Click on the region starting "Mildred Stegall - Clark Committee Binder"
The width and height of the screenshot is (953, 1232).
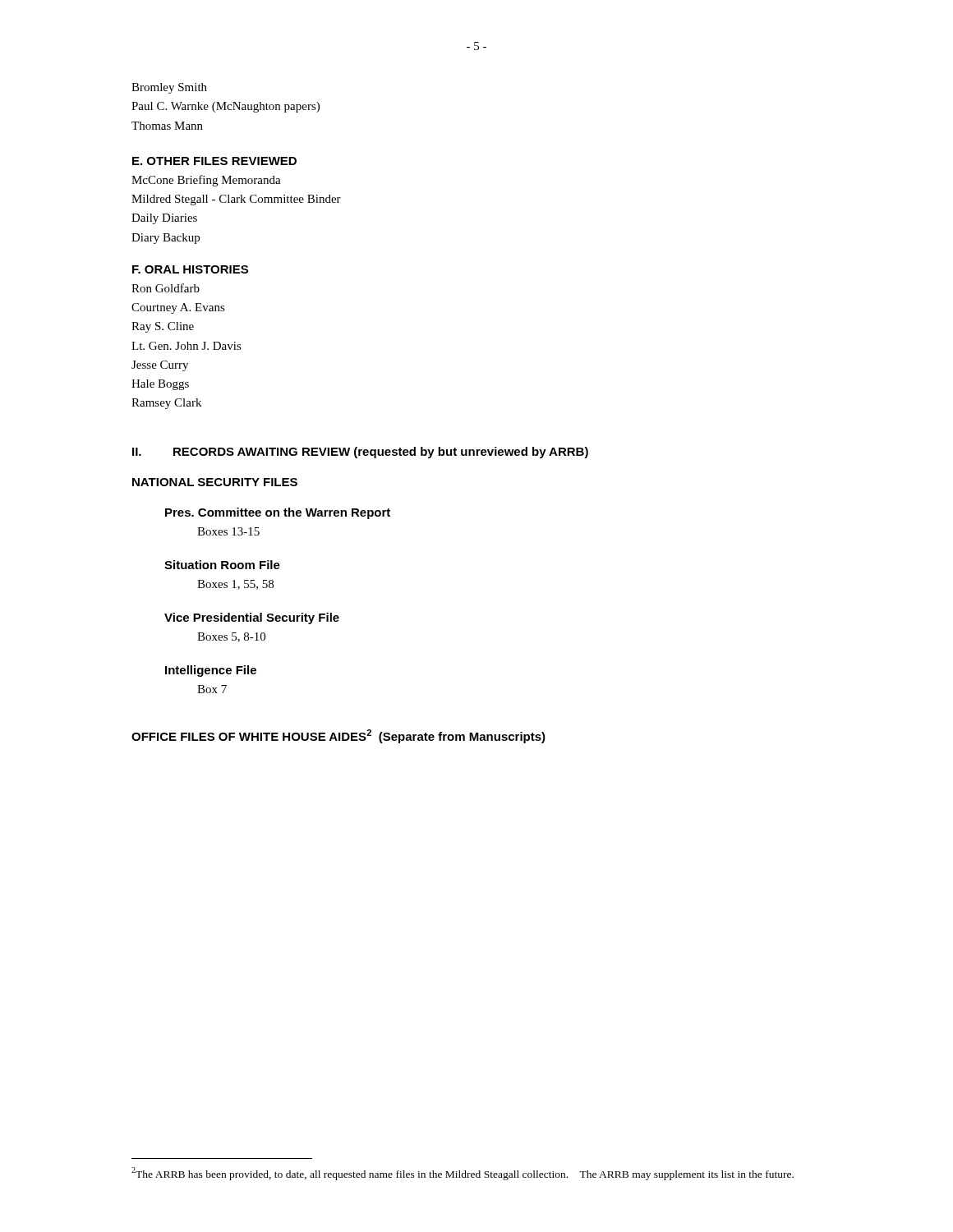click(236, 199)
